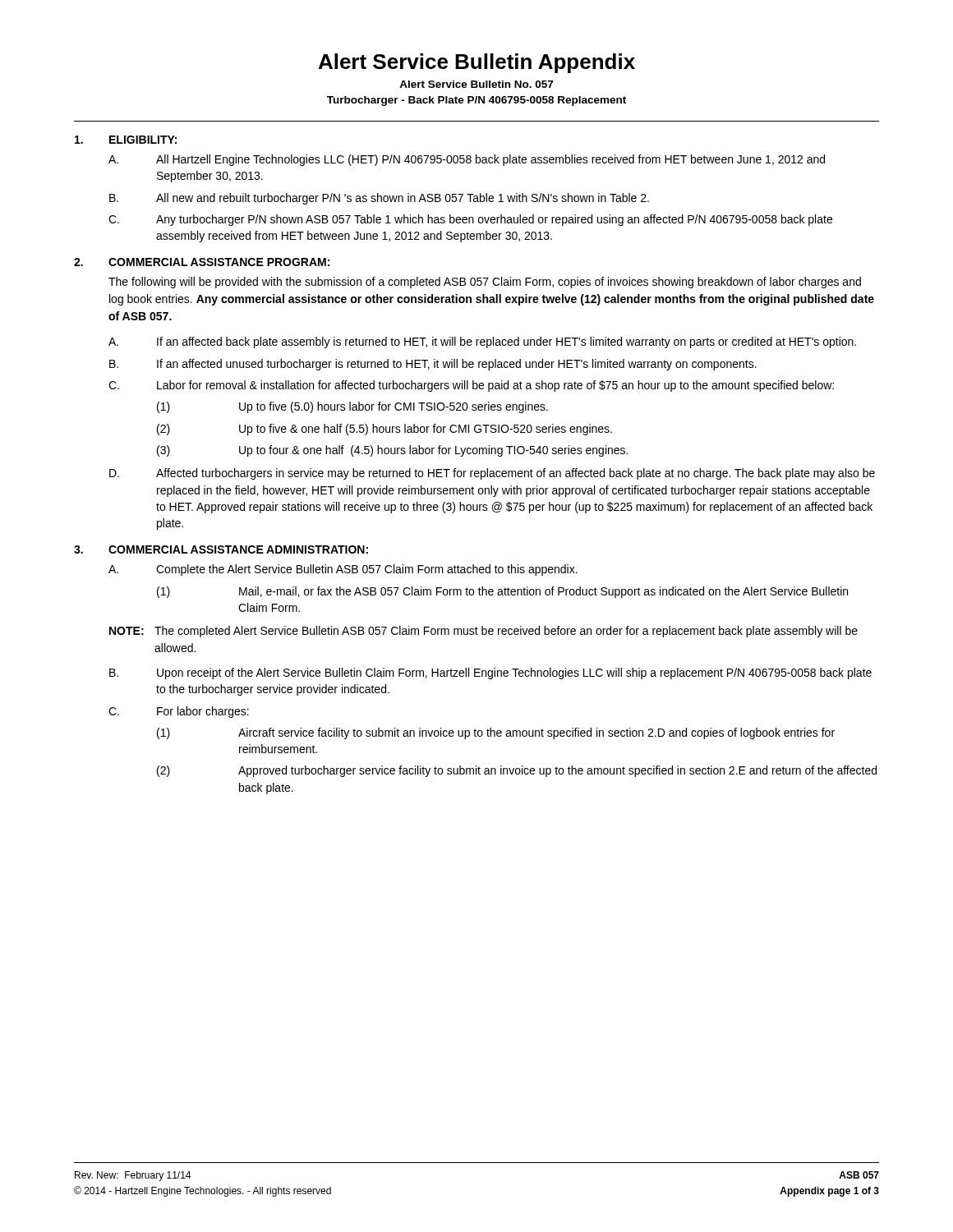The width and height of the screenshot is (953, 1232).
Task: Find the region starting "A. If an affected"
Action: click(x=476, y=342)
